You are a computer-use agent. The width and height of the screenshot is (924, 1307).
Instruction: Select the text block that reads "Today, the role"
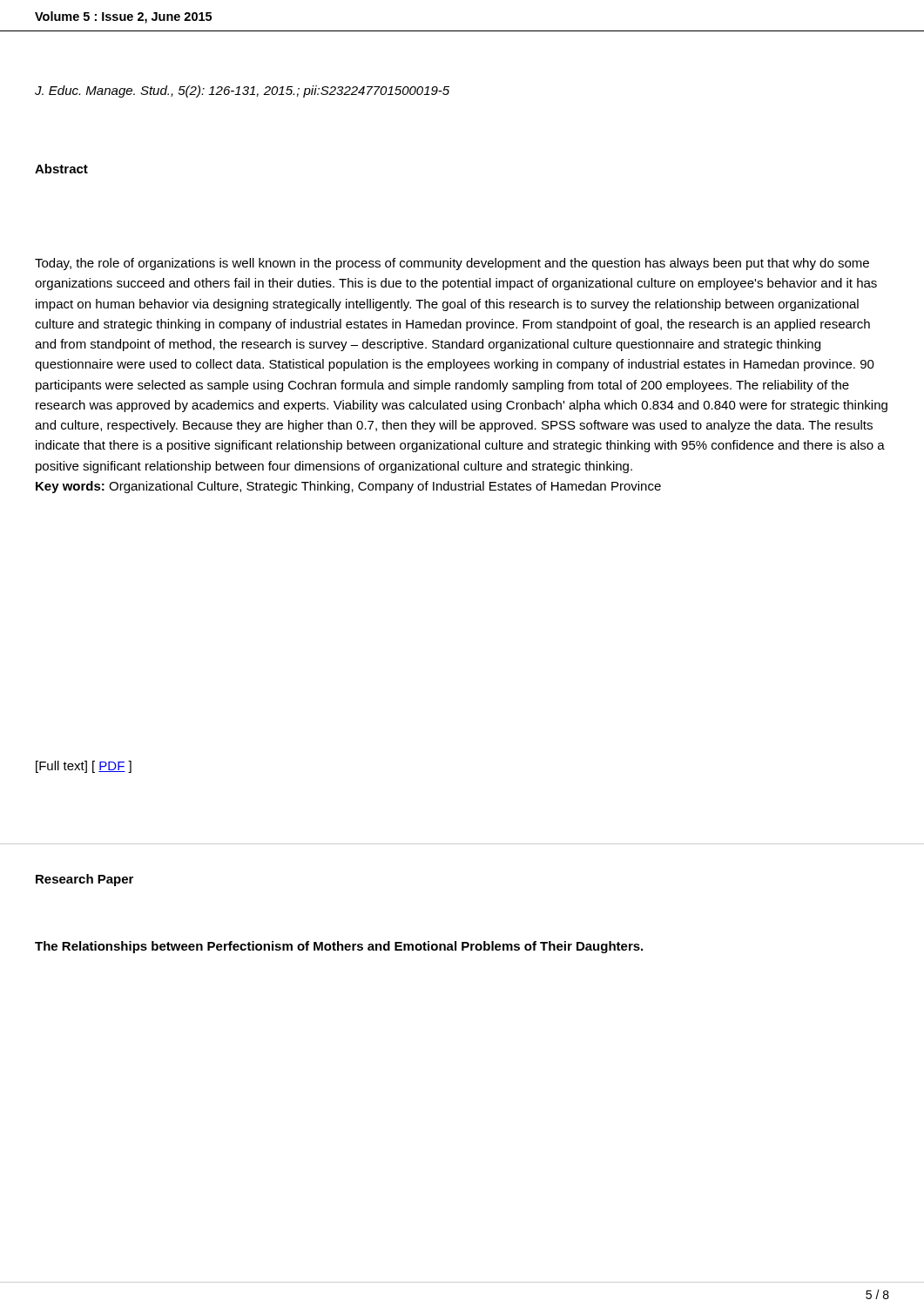click(x=462, y=374)
